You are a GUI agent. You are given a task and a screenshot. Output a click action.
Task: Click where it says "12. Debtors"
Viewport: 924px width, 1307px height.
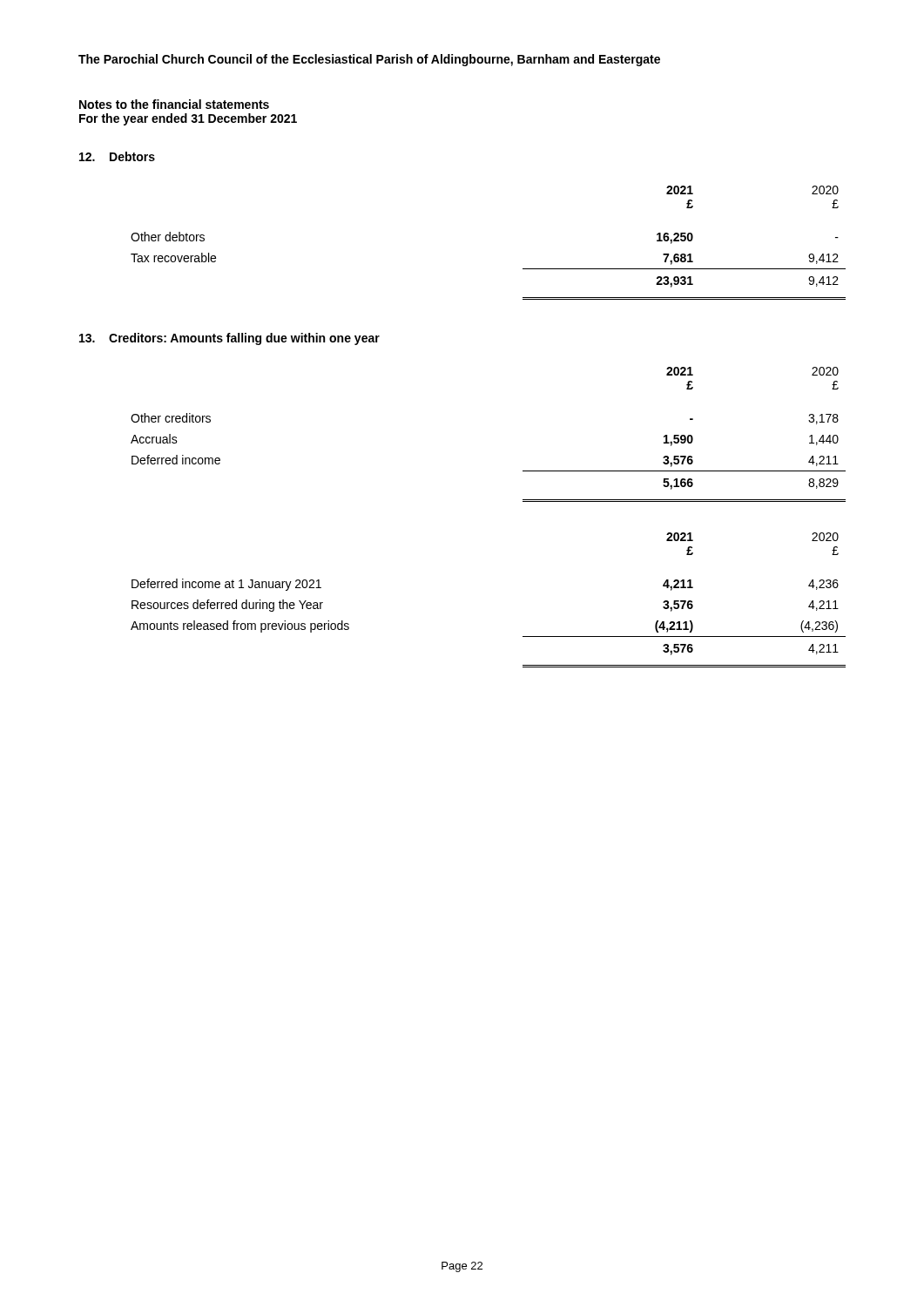117,157
